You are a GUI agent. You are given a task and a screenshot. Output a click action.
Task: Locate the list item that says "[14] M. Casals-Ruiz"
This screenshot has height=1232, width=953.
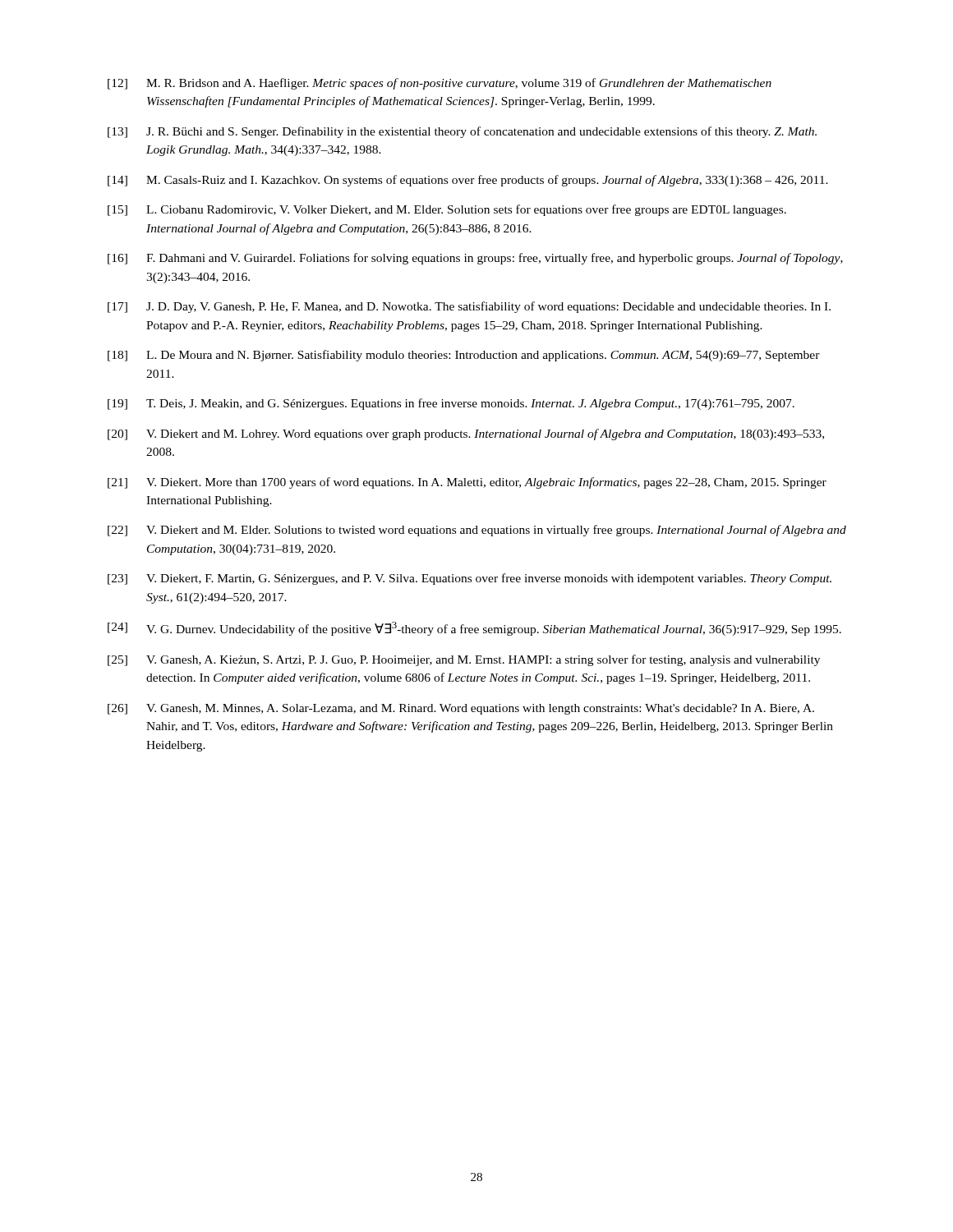[x=476, y=180]
